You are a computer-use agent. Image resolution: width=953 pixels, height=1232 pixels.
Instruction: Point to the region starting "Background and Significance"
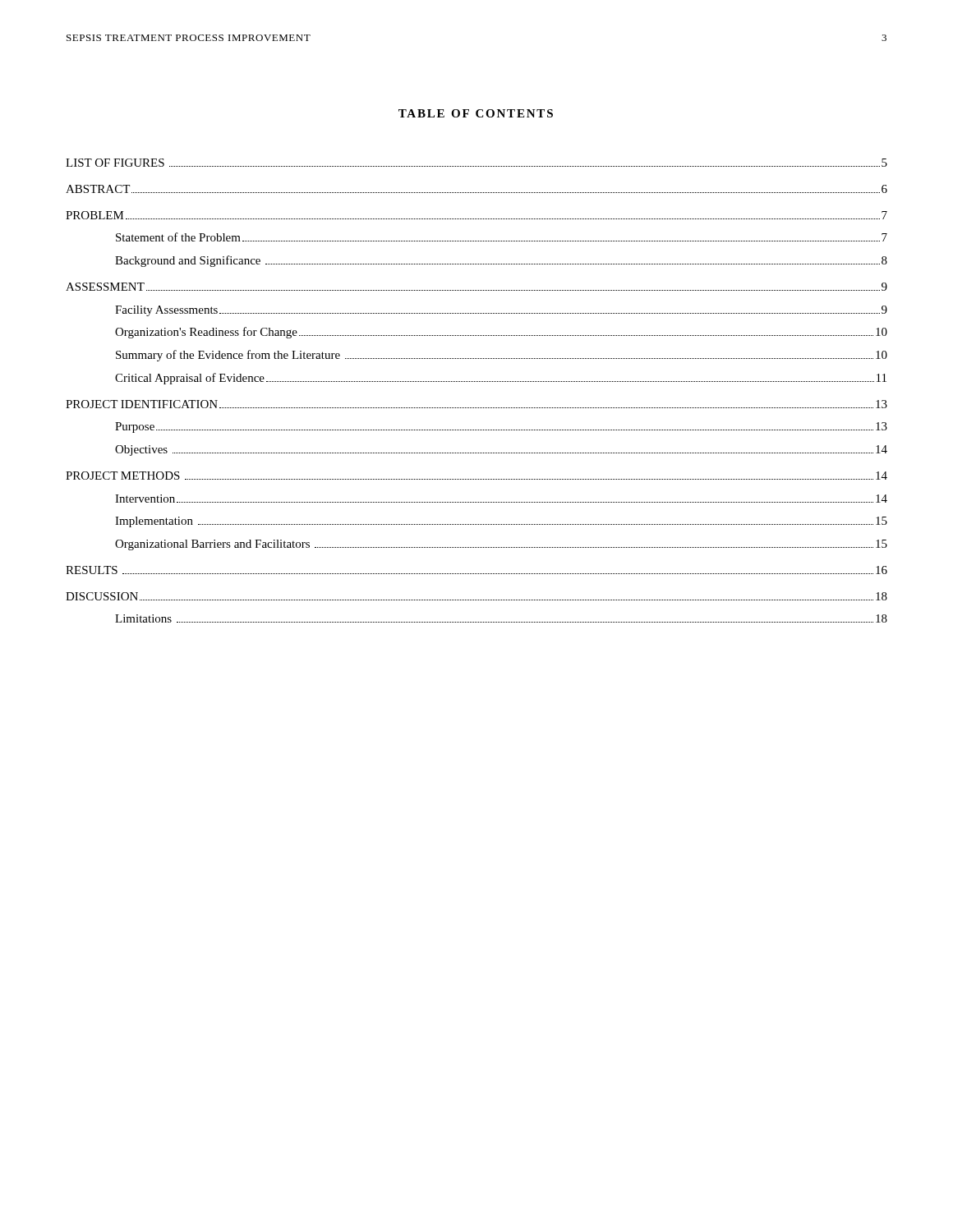(x=501, y=261)
